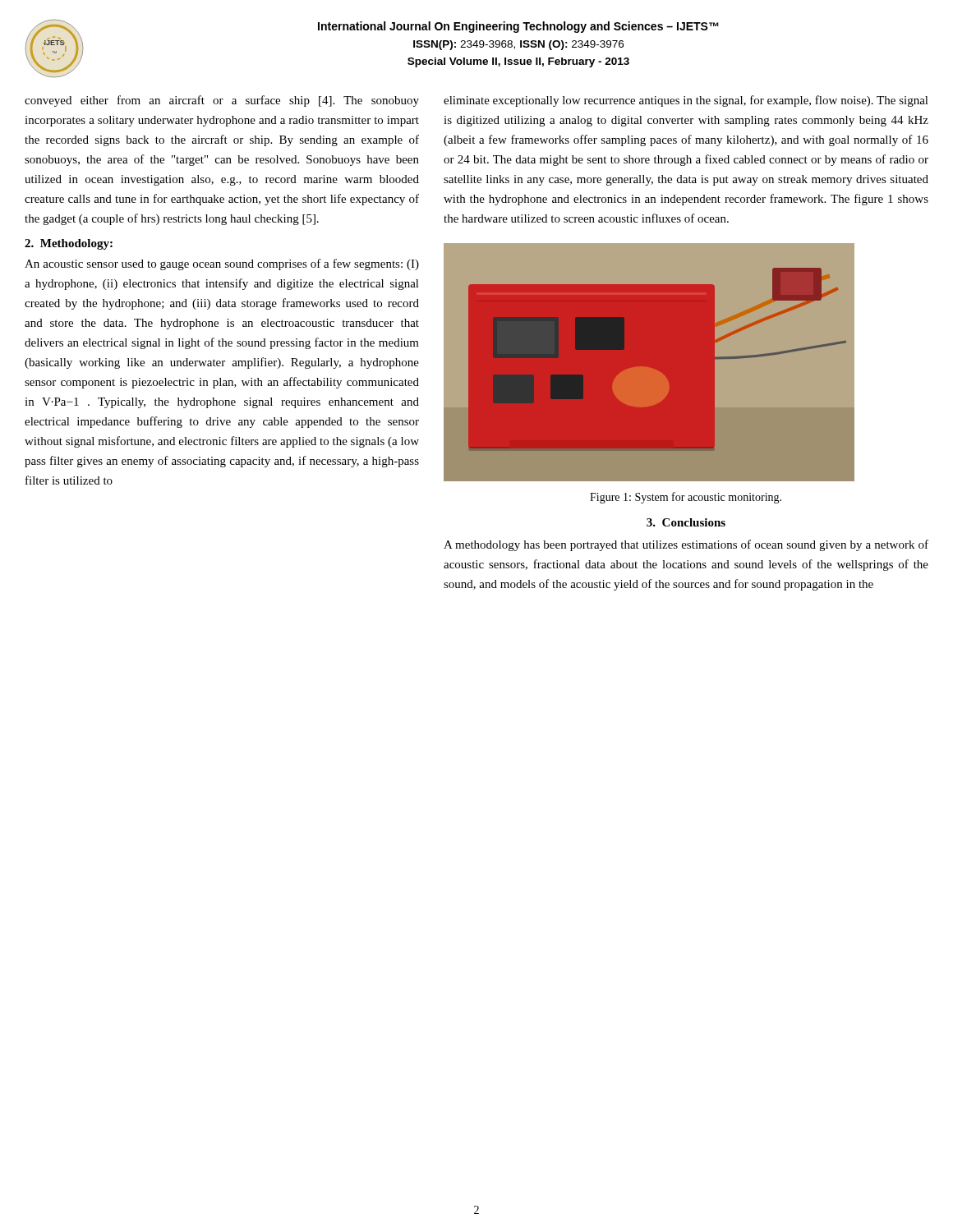The image size is (953, 1232).
Task: Locate the region starting "conveyed either from an aircraft or"
Action: (222, 159)
